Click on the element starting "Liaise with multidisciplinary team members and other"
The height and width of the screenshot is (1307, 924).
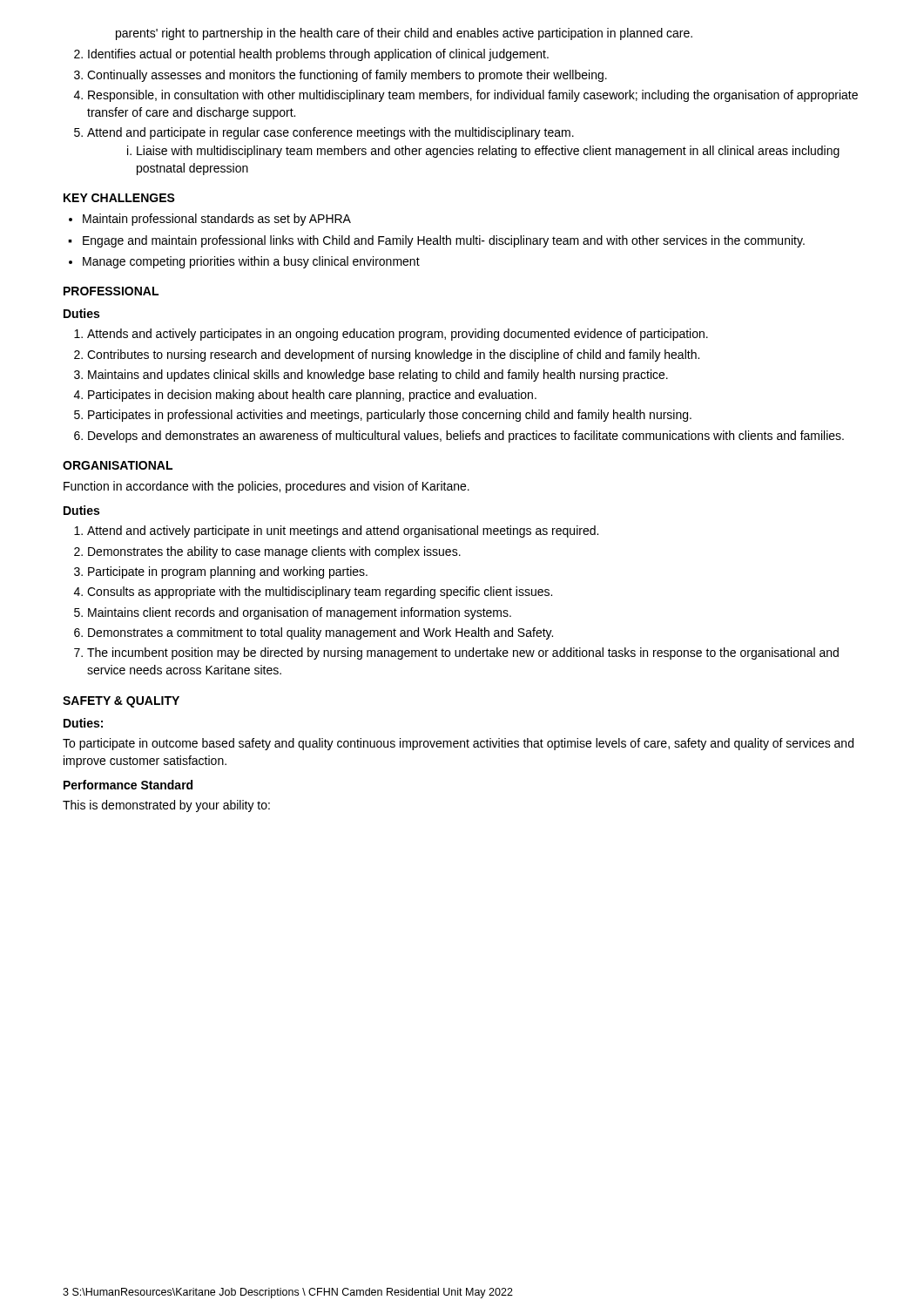point(488,159)
